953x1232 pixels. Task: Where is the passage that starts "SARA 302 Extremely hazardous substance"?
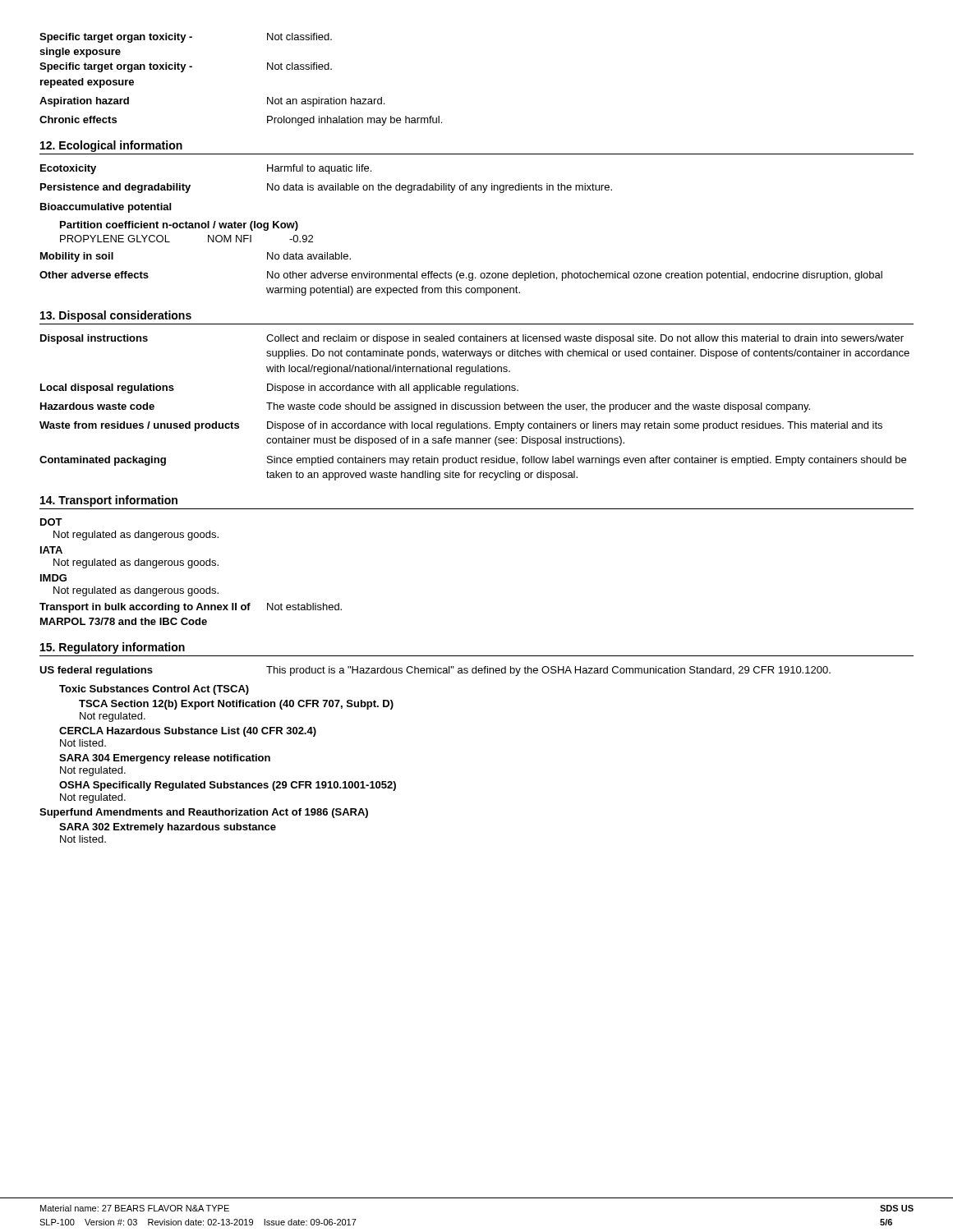point(168,828)
